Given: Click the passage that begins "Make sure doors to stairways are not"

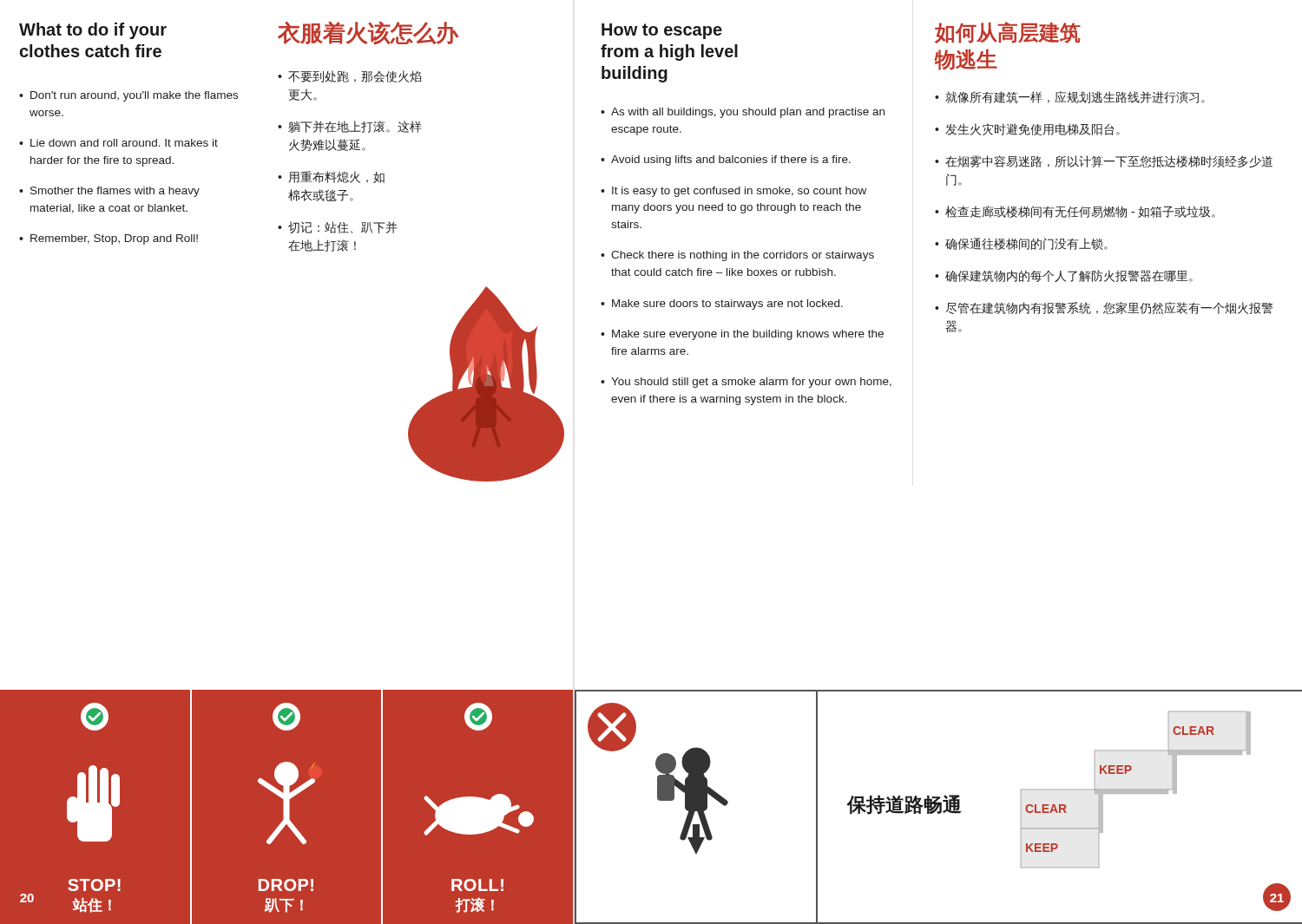Looking at the screenshot, I should click(x=727, y=303).
